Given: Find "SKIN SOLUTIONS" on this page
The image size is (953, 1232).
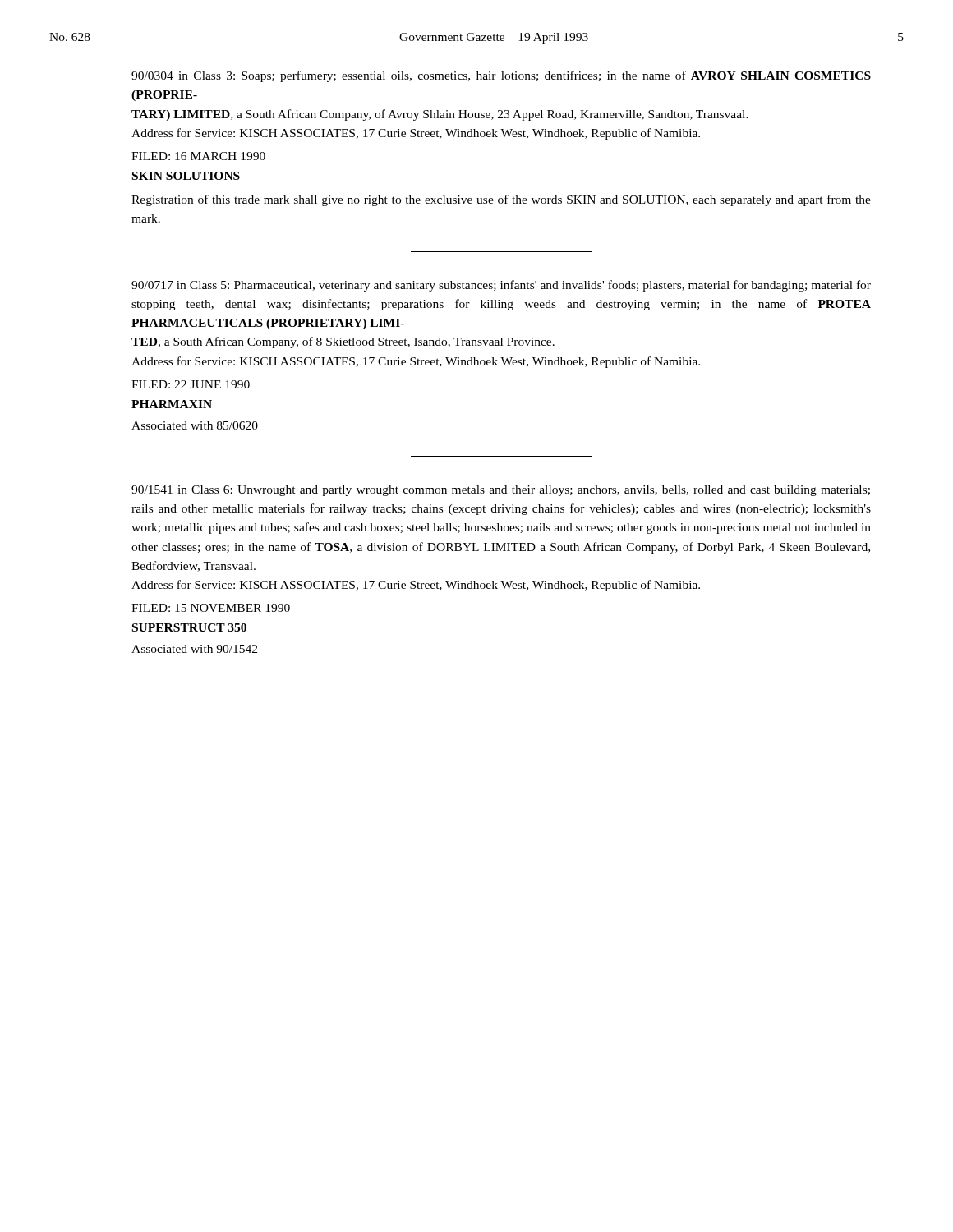Looking at the screenshot, I should pos(186,175).
